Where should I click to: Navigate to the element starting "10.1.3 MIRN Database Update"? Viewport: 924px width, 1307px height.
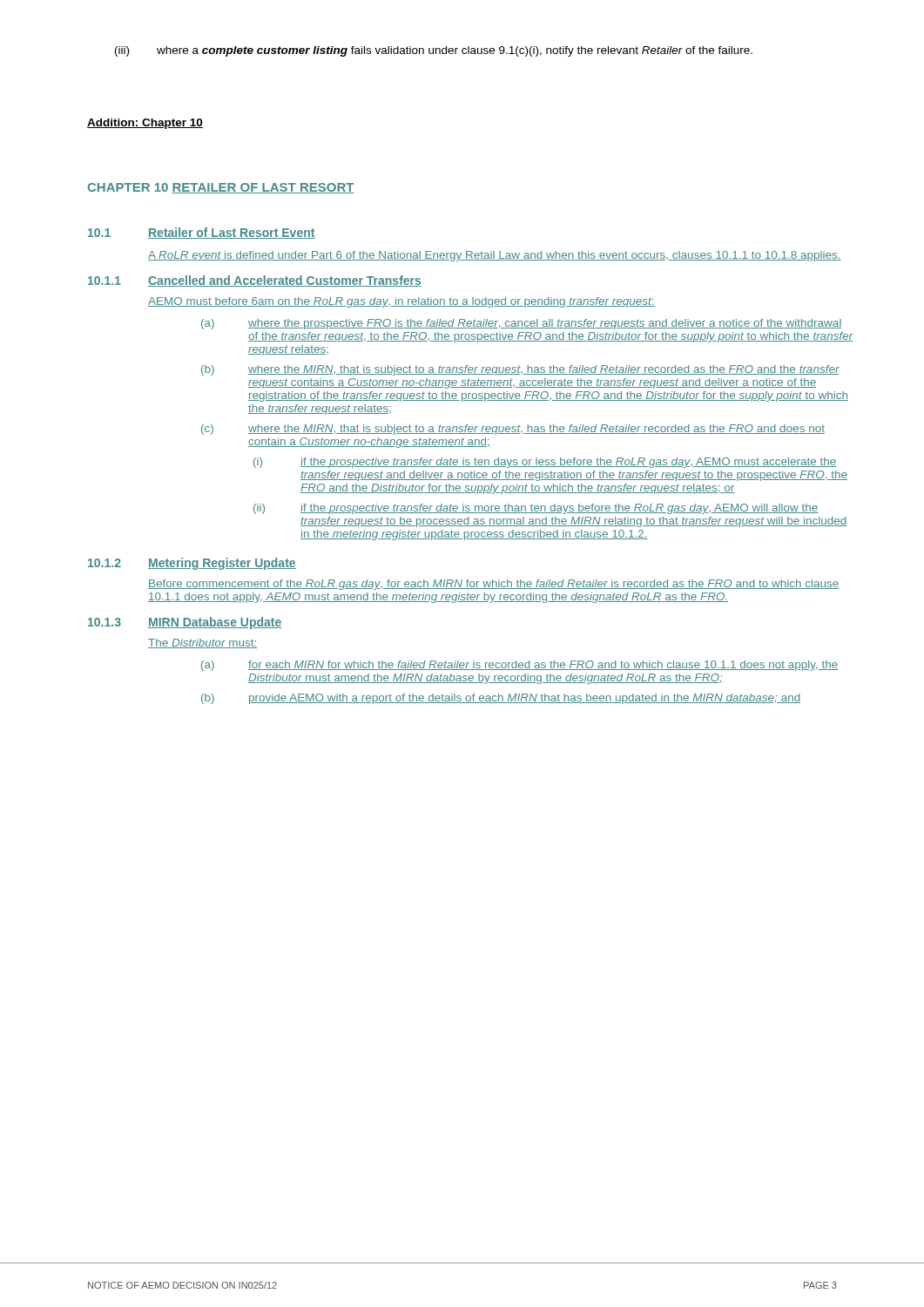coord(184,622)
